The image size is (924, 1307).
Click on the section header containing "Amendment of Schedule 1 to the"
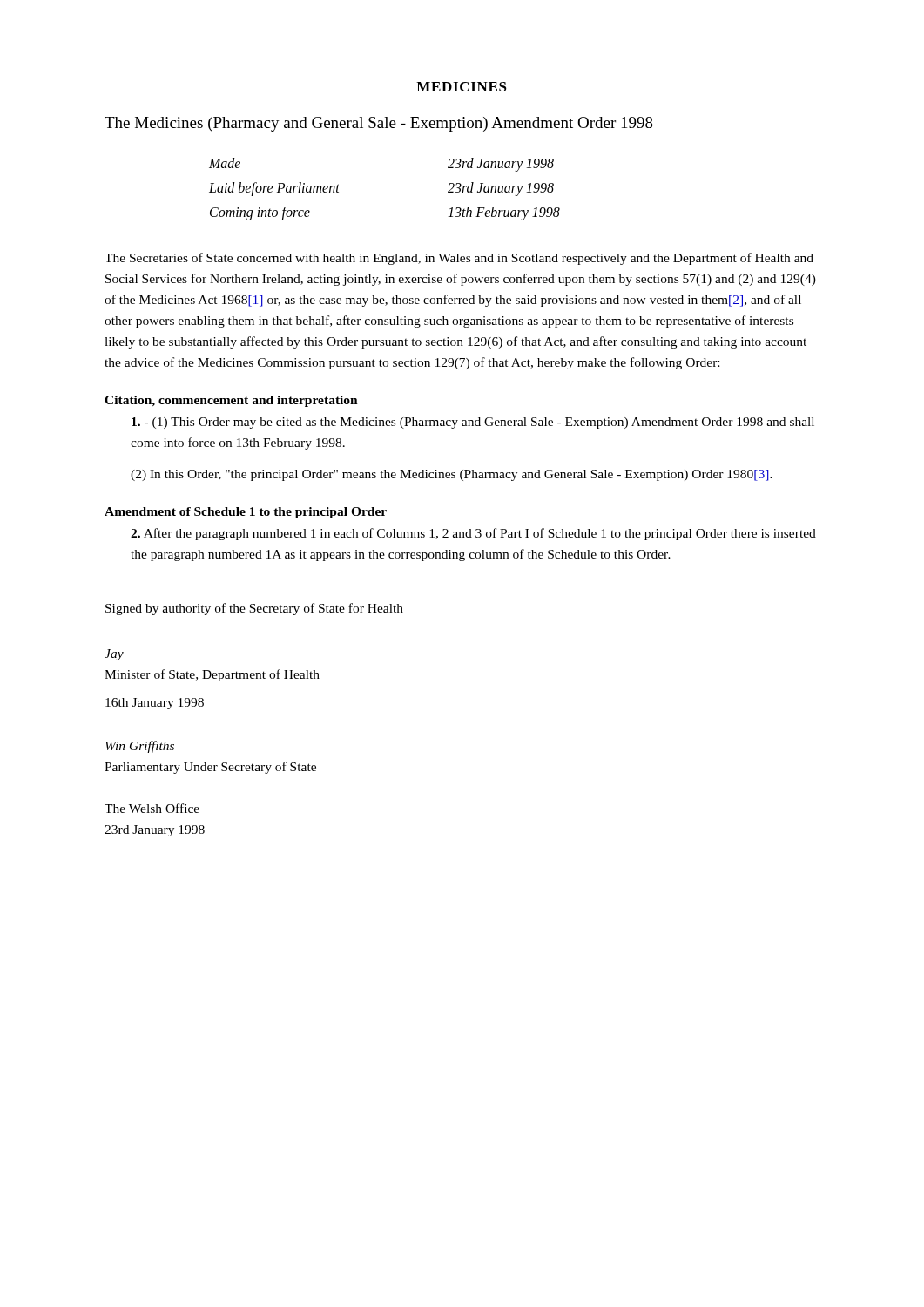click(x=246, y=511)
